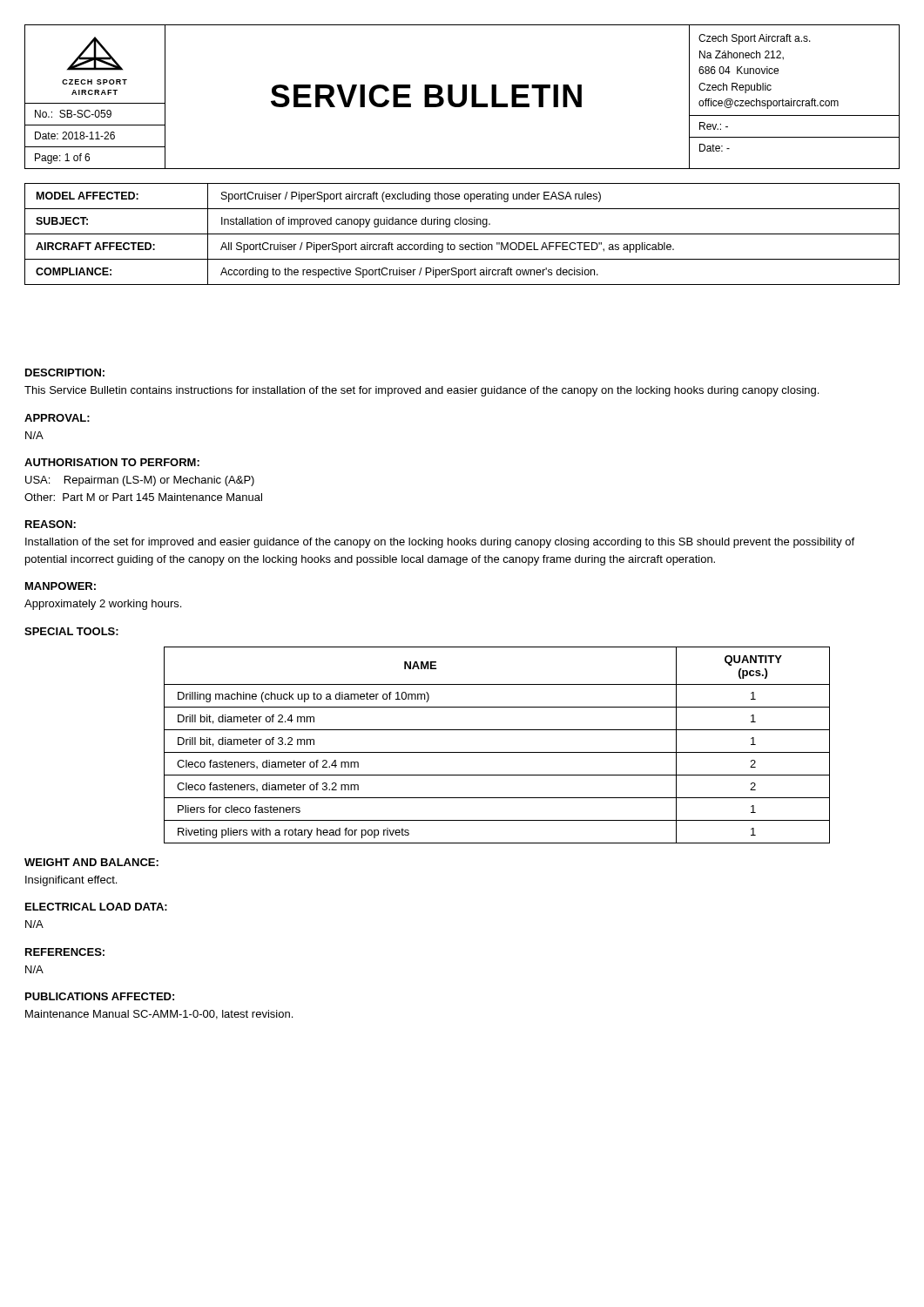Click on the text block containing "Installation of the"
The height and width of the screenshot is (1307, 924).
[x=439, y=550]
